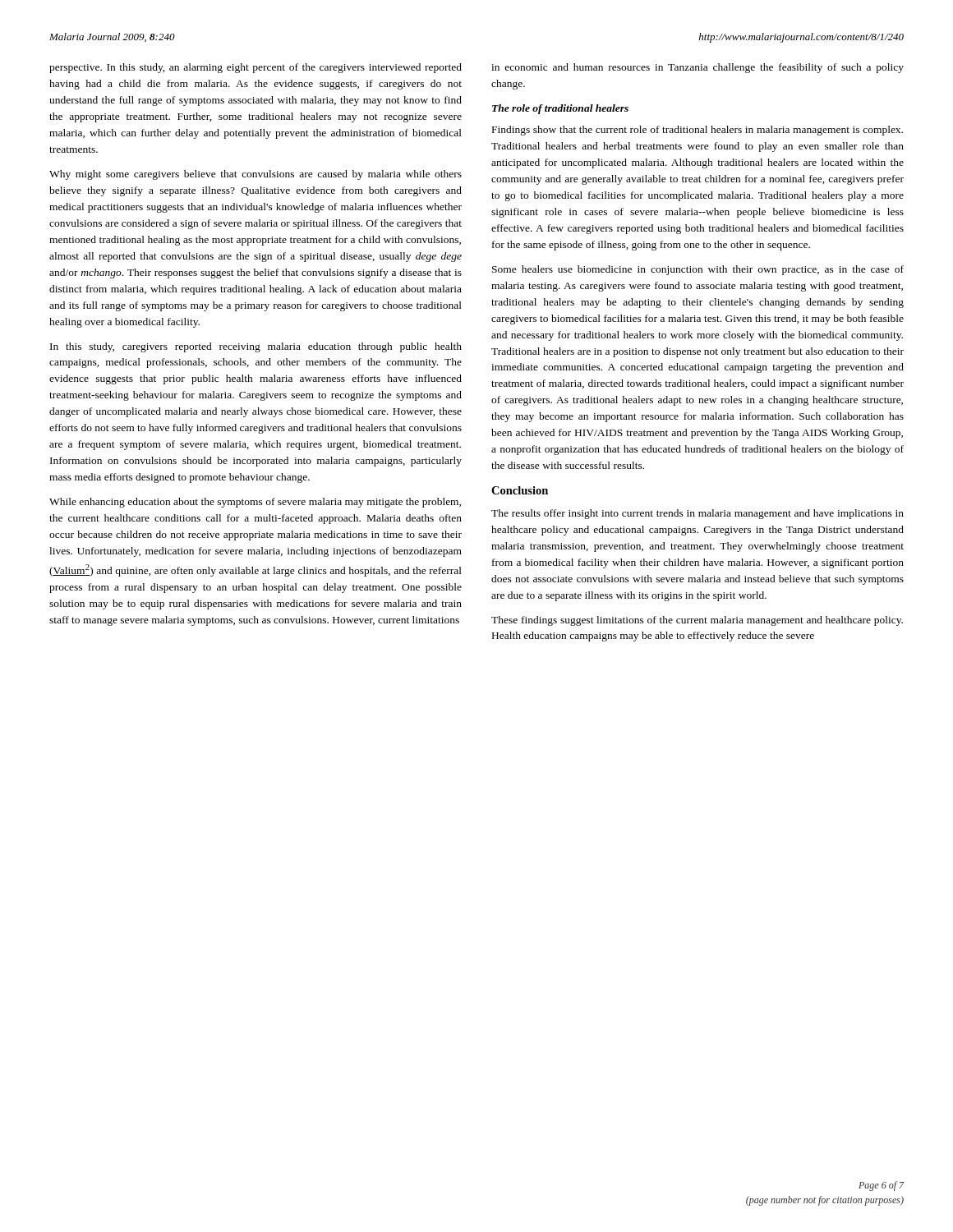Locate the text "The role of traditional healers"

coord(560,108)
